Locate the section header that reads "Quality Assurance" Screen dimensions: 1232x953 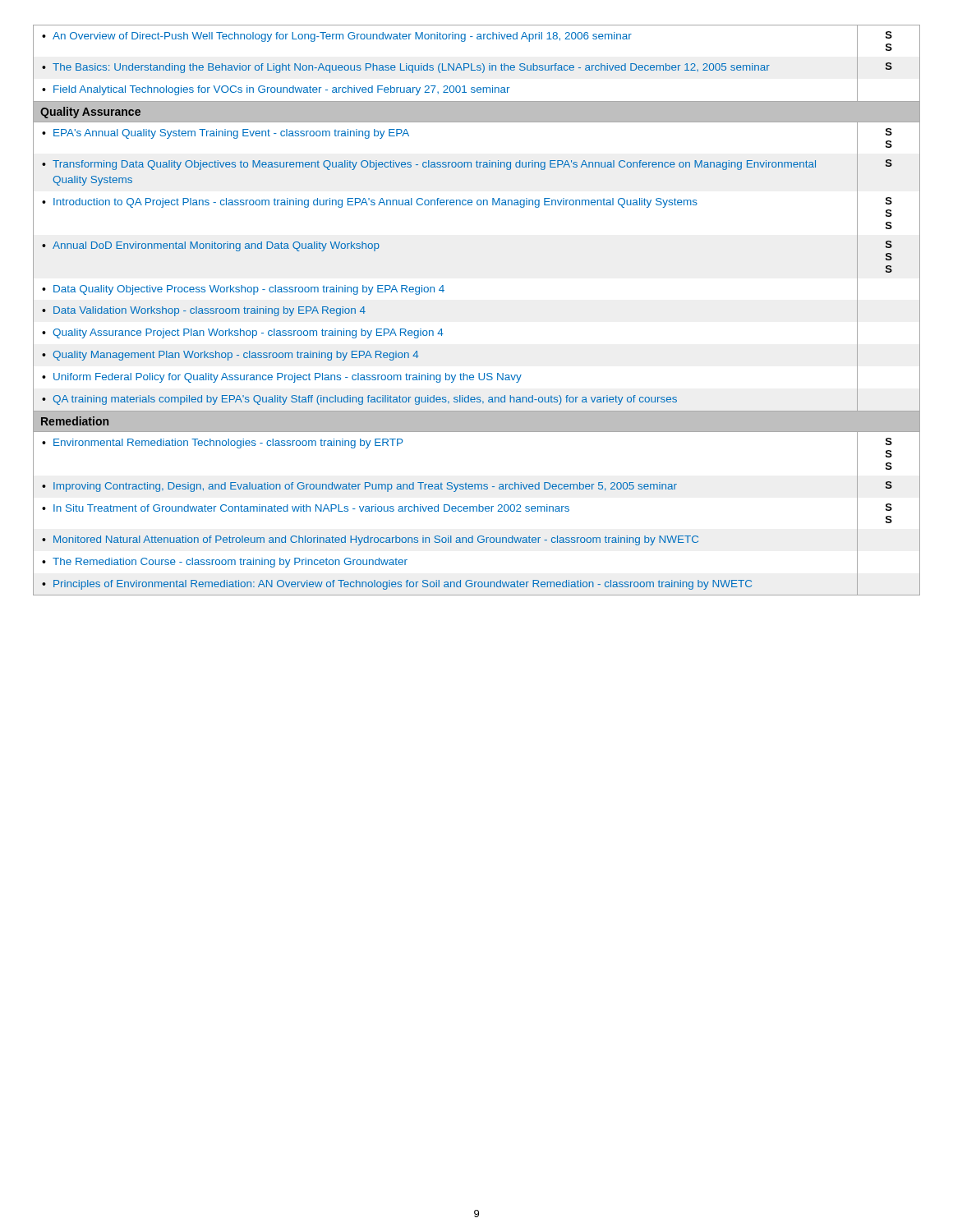tap(91, 112)
